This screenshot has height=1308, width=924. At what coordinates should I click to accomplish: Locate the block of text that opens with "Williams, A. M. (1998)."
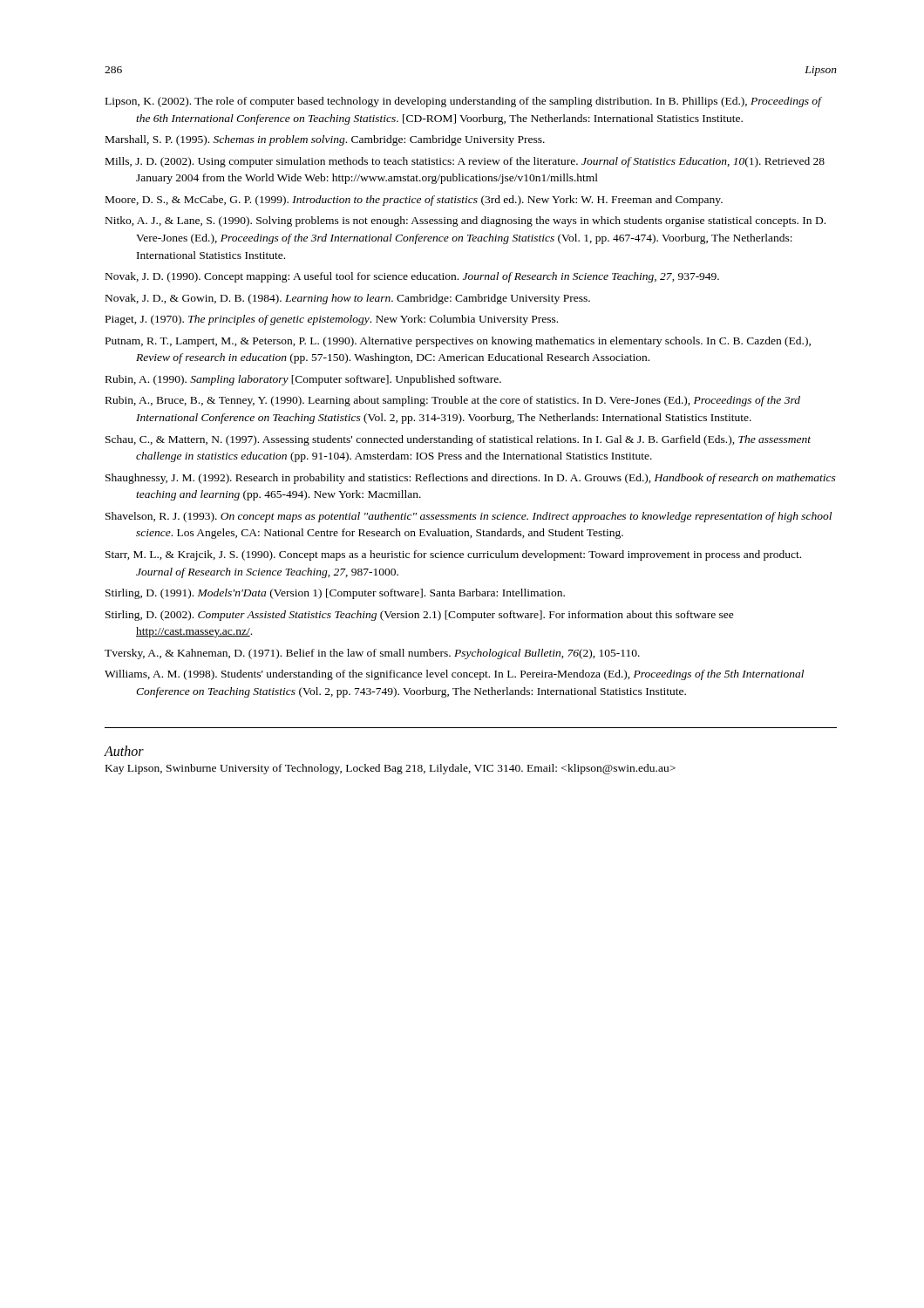tap(454, 682)
